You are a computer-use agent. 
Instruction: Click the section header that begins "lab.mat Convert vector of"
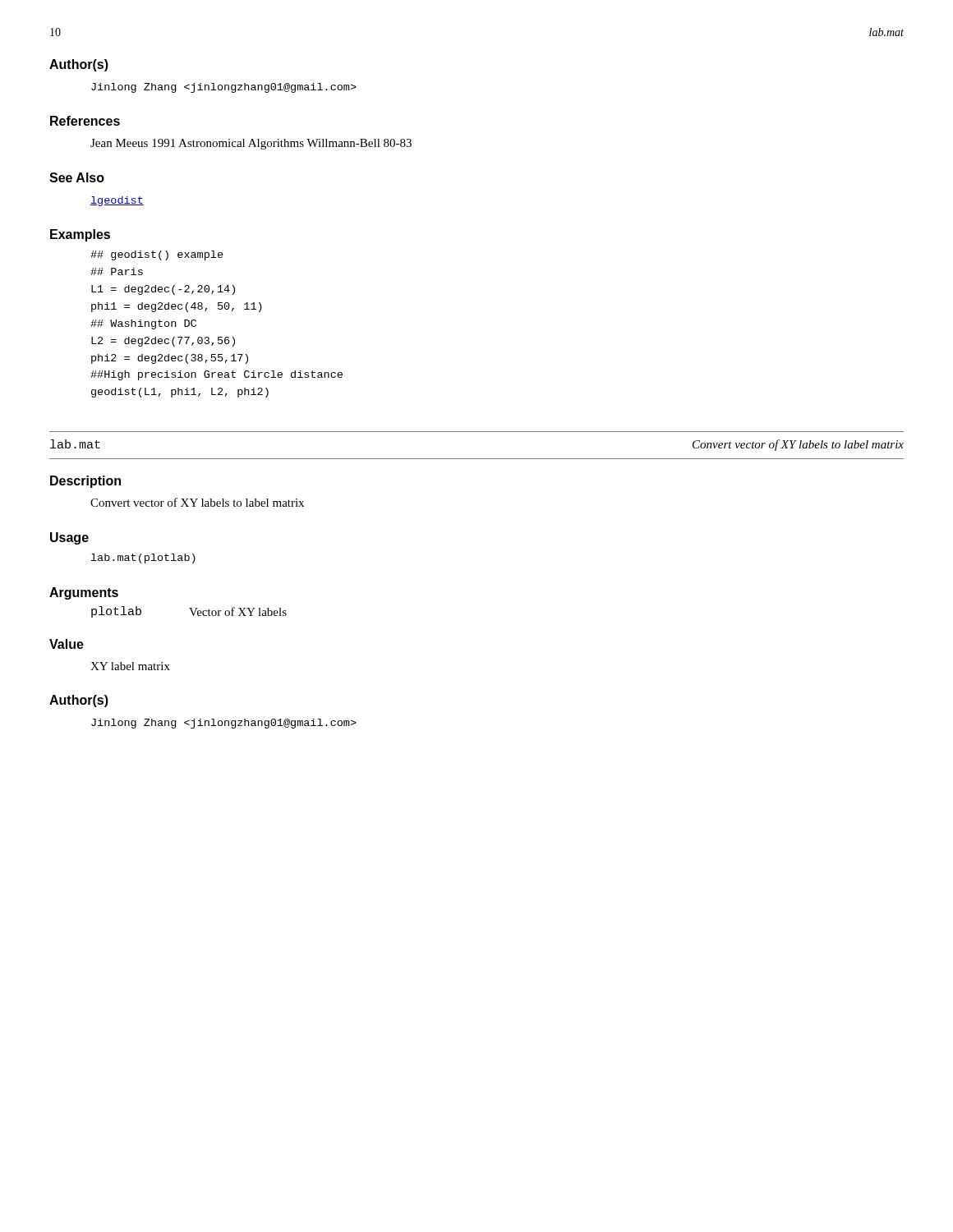(x=66, y=445)
